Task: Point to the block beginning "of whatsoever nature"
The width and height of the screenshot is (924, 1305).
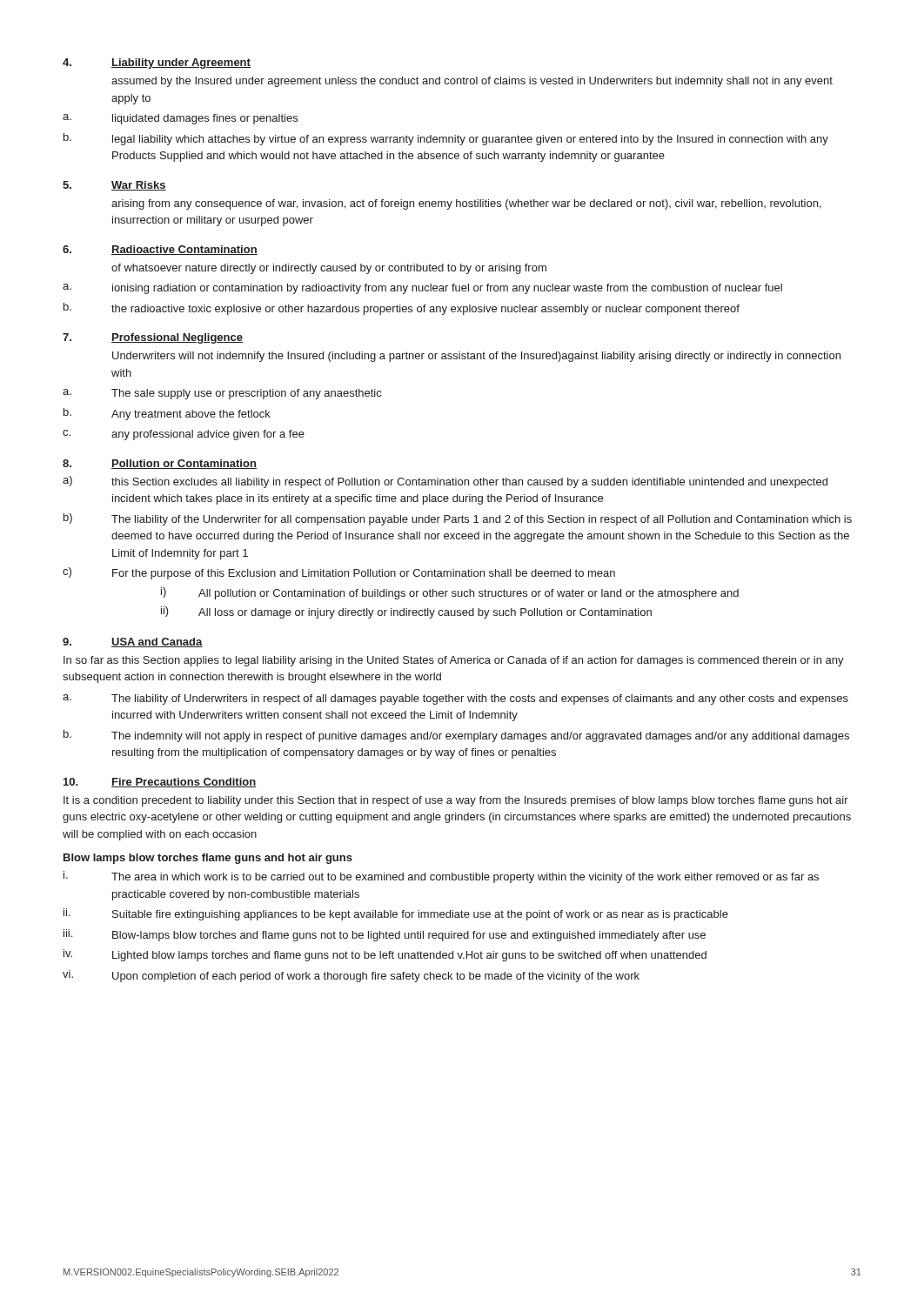Action: tap(486, 267)
